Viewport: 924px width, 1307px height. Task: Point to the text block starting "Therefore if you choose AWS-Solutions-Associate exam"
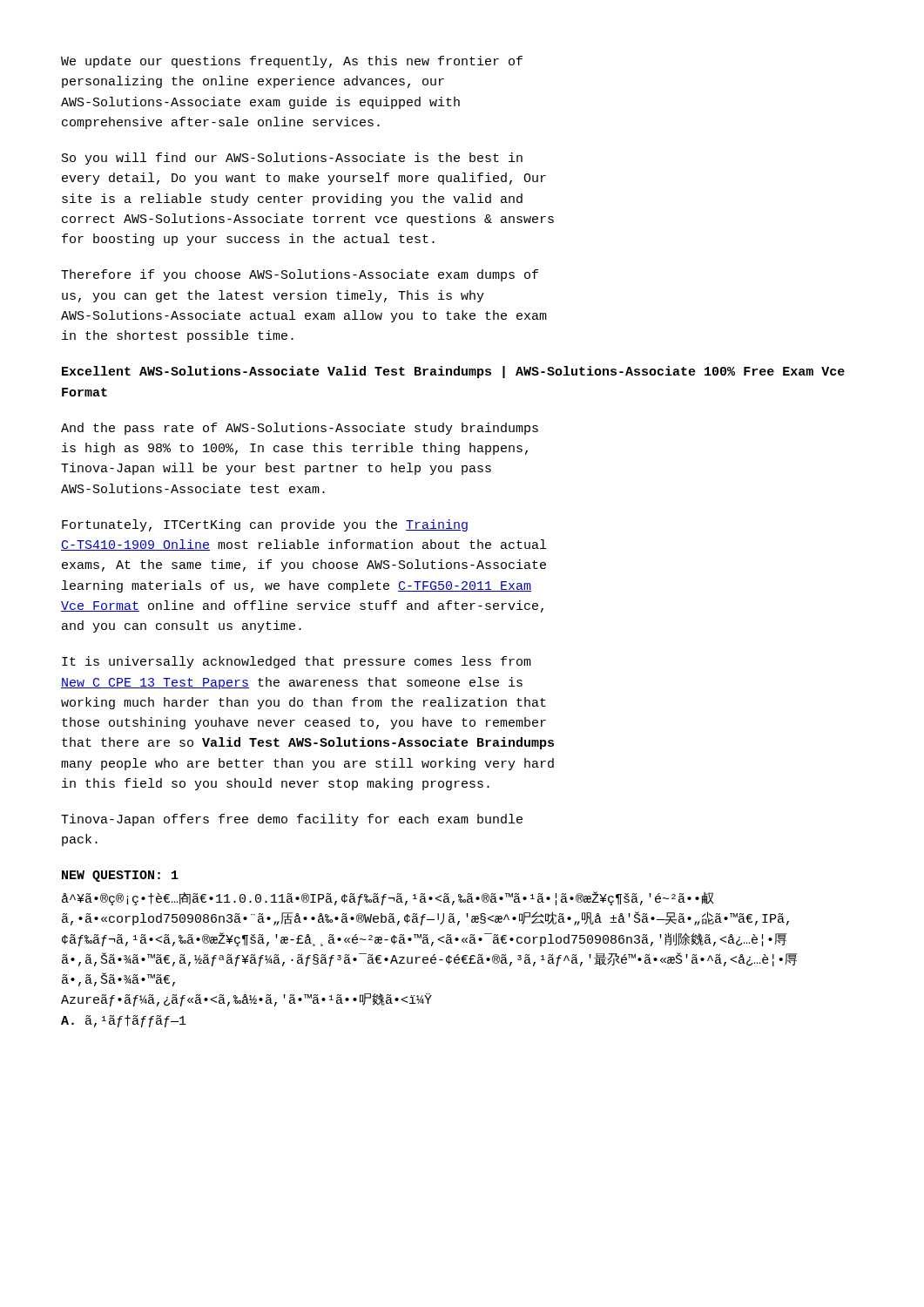point(304,306)
